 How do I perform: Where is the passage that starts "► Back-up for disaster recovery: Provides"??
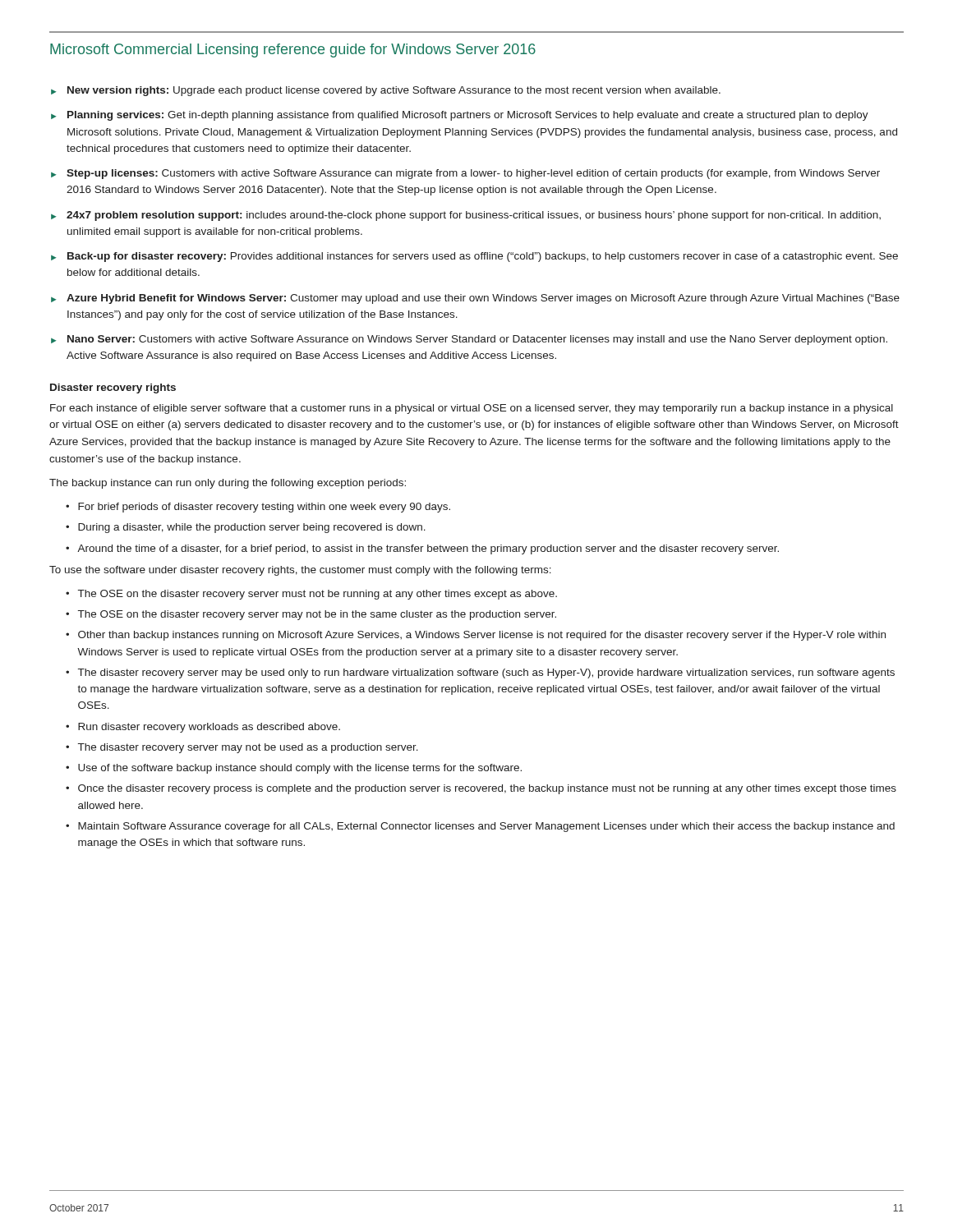click(x=476, y=265)
